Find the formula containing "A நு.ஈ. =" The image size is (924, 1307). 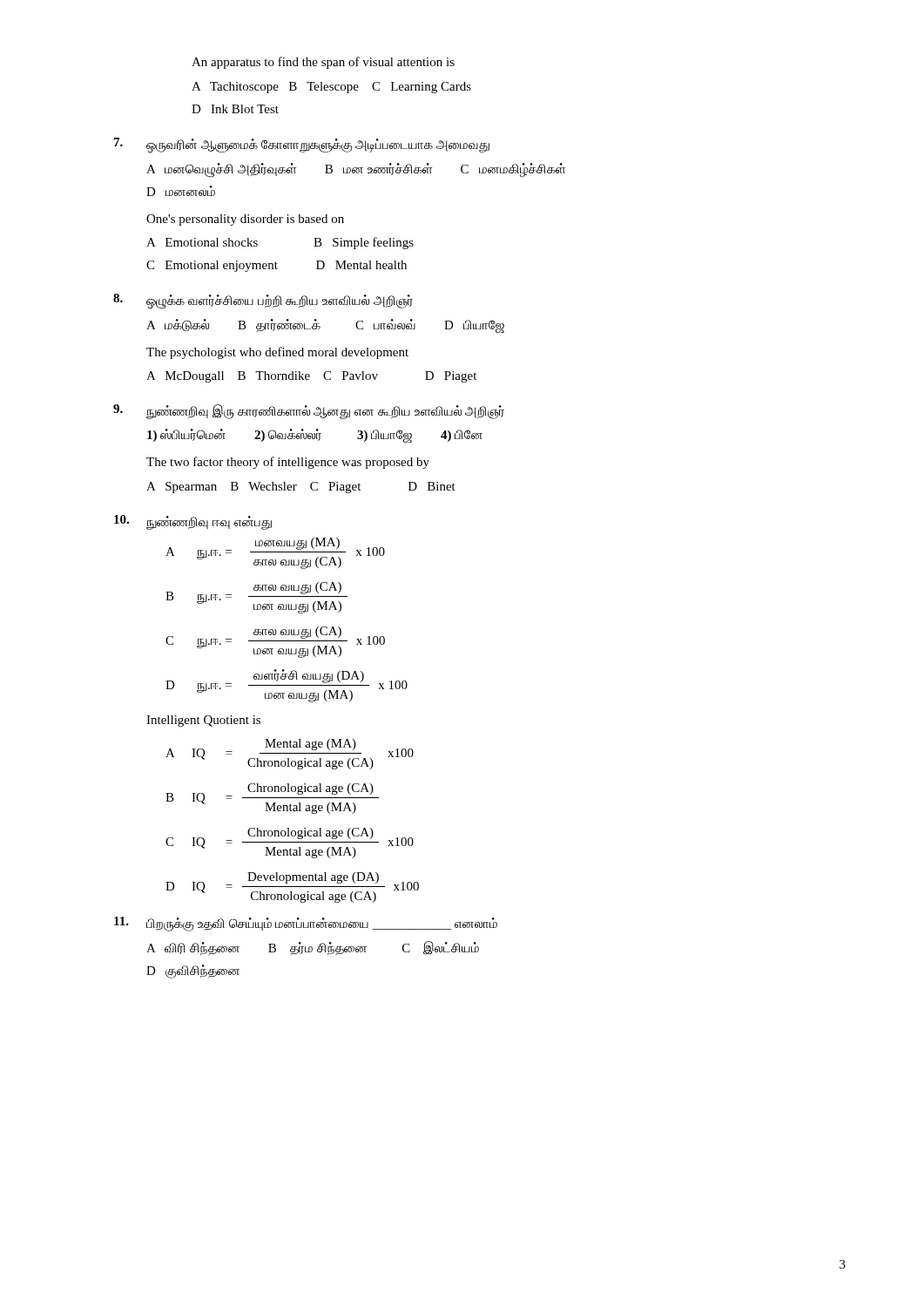(x=275, y=553)
